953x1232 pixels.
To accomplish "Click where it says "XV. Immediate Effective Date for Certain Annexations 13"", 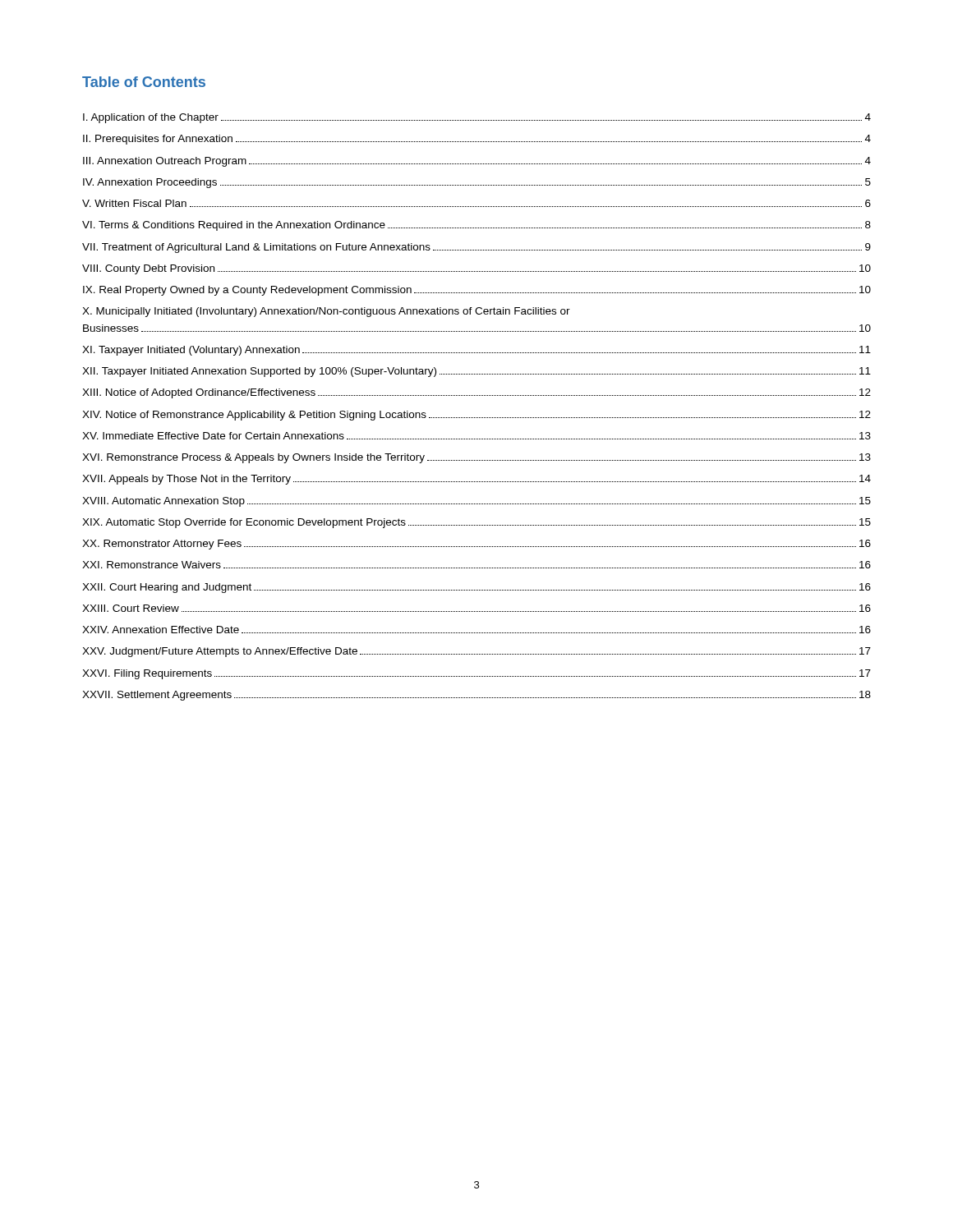I will [x=476, y=436].
